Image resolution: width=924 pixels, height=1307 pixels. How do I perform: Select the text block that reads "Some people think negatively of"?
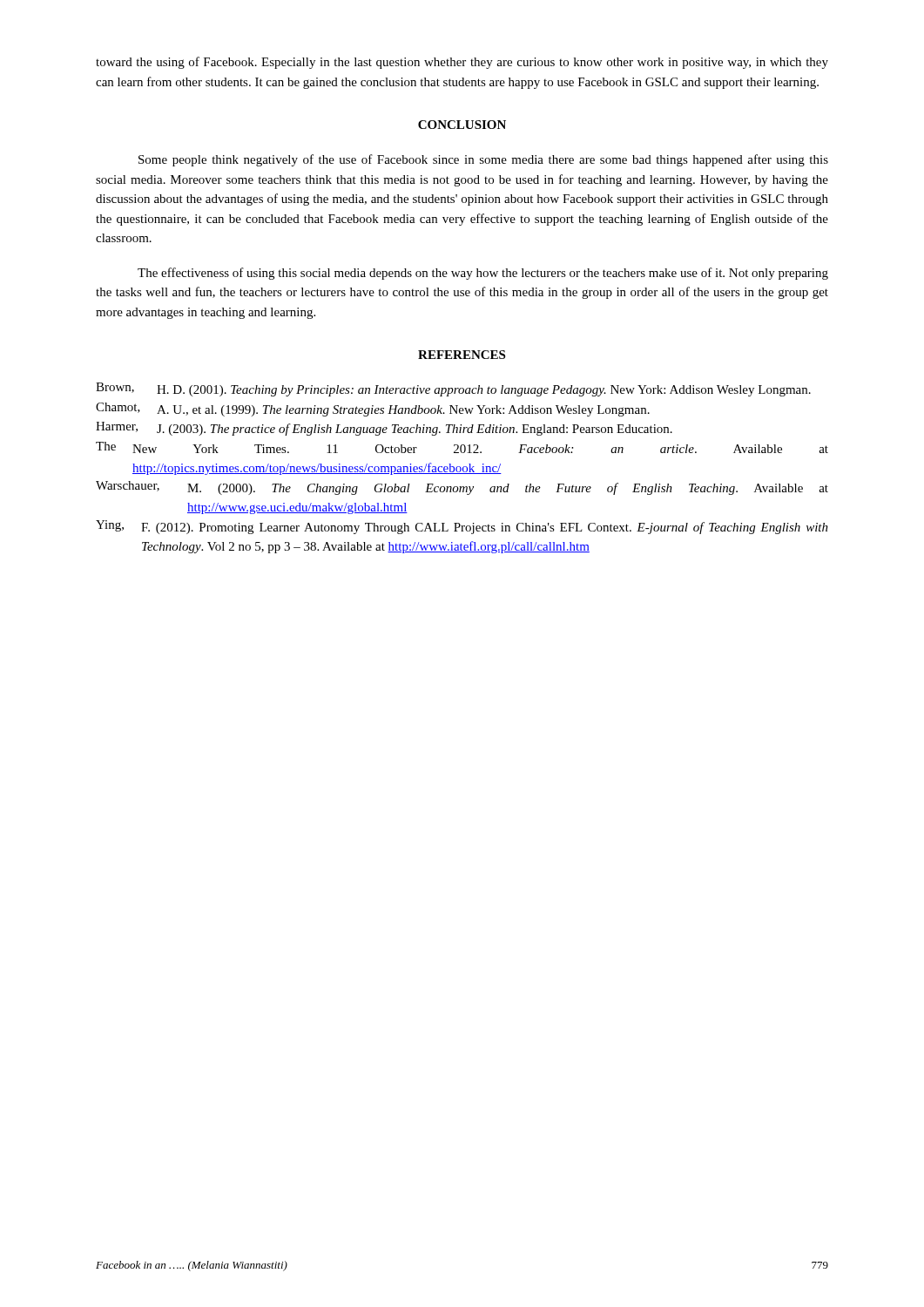click(462, 199)
